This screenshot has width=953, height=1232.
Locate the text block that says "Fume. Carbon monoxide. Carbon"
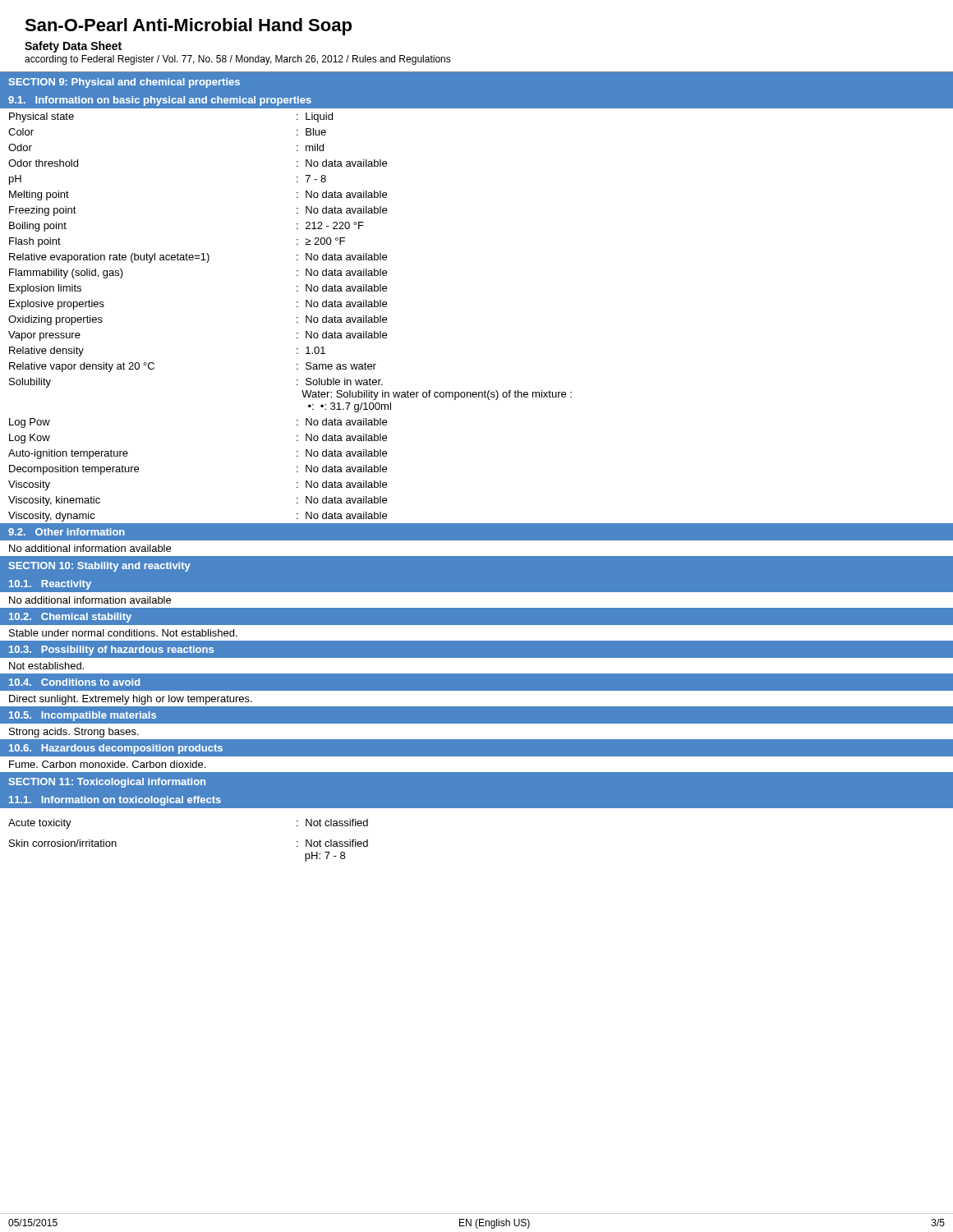107,764
